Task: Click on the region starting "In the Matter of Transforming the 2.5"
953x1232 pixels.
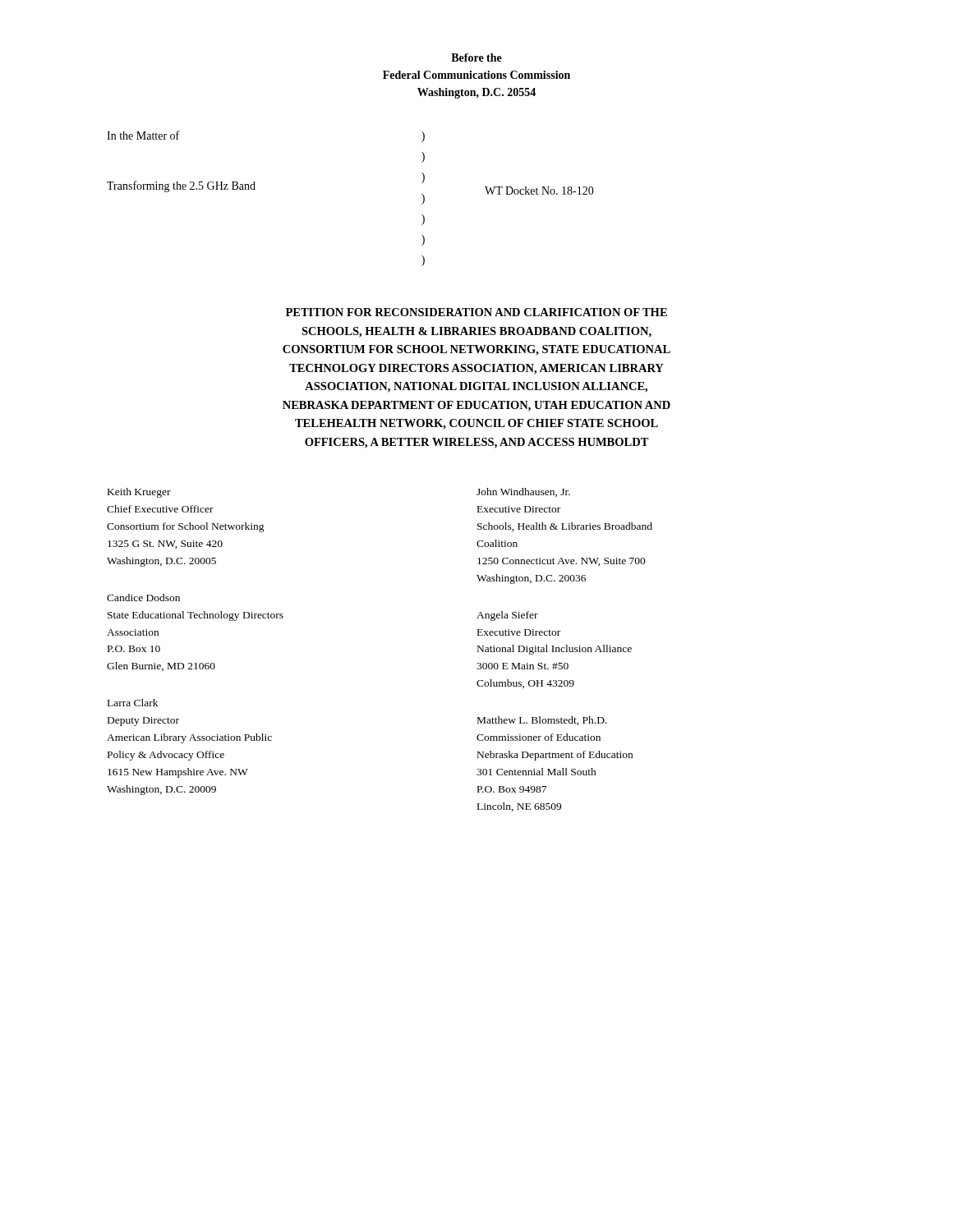Action: (x=476, y=198)
